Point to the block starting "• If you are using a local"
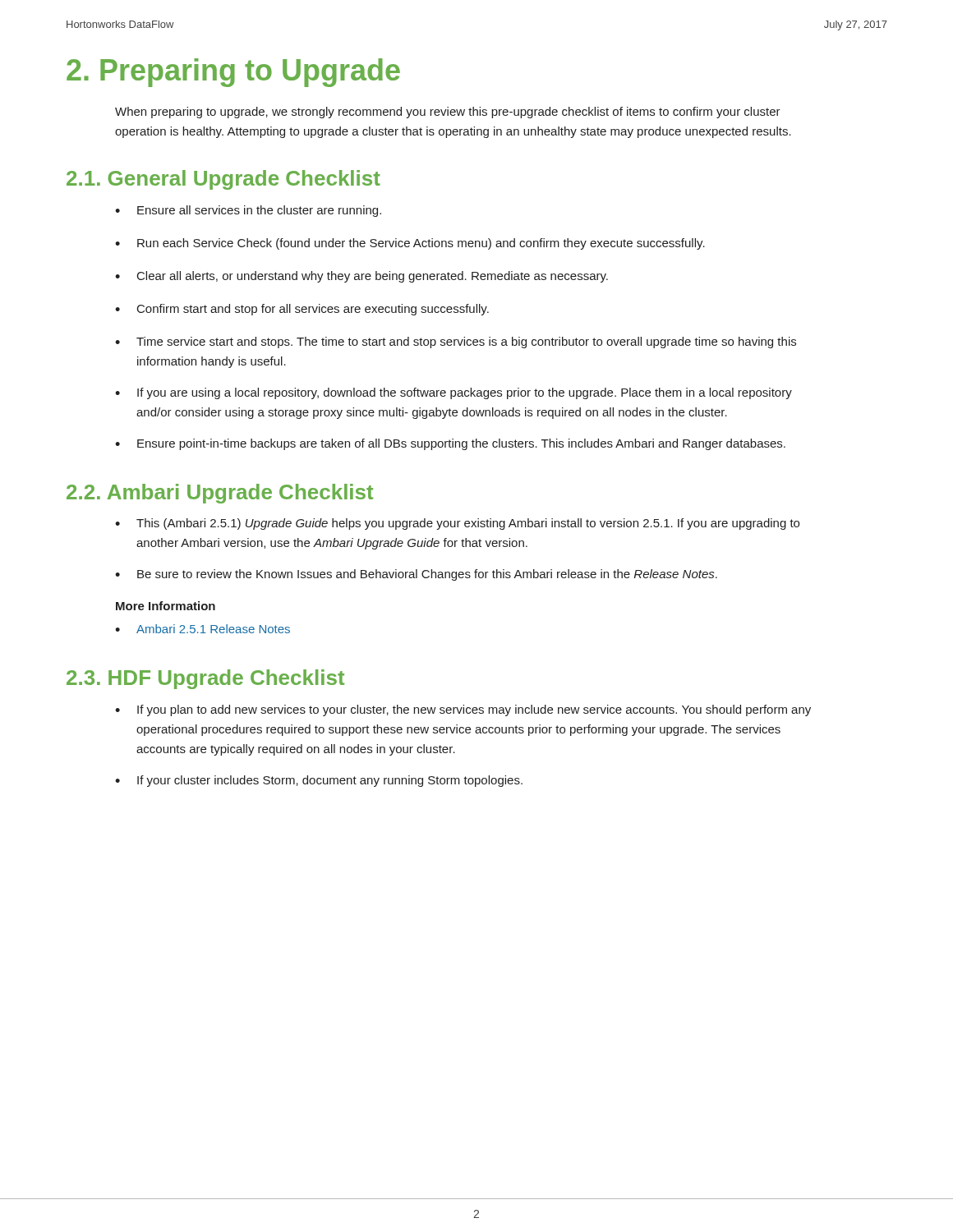 468,402
